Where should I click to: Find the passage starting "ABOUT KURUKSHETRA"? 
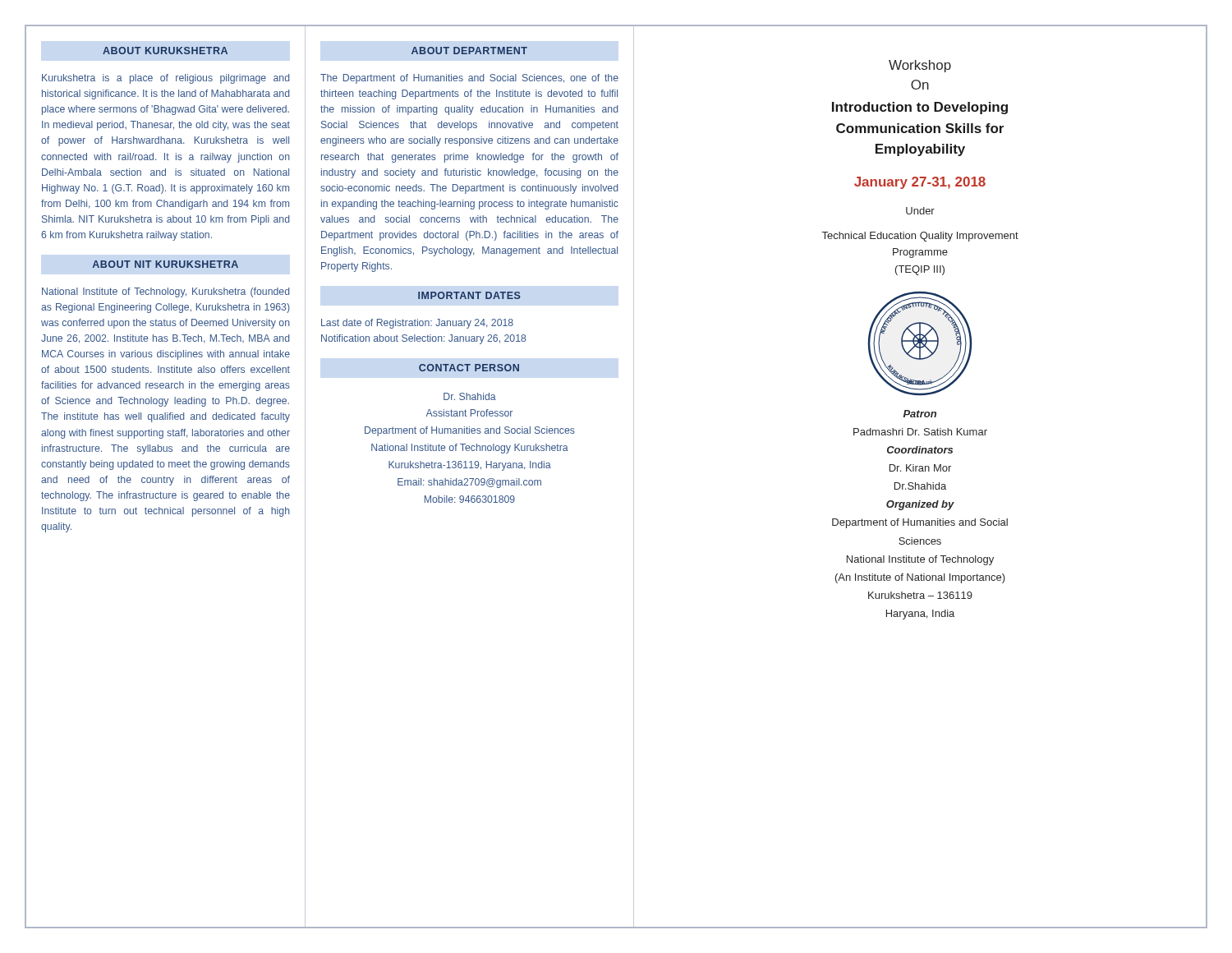(165, 51)
